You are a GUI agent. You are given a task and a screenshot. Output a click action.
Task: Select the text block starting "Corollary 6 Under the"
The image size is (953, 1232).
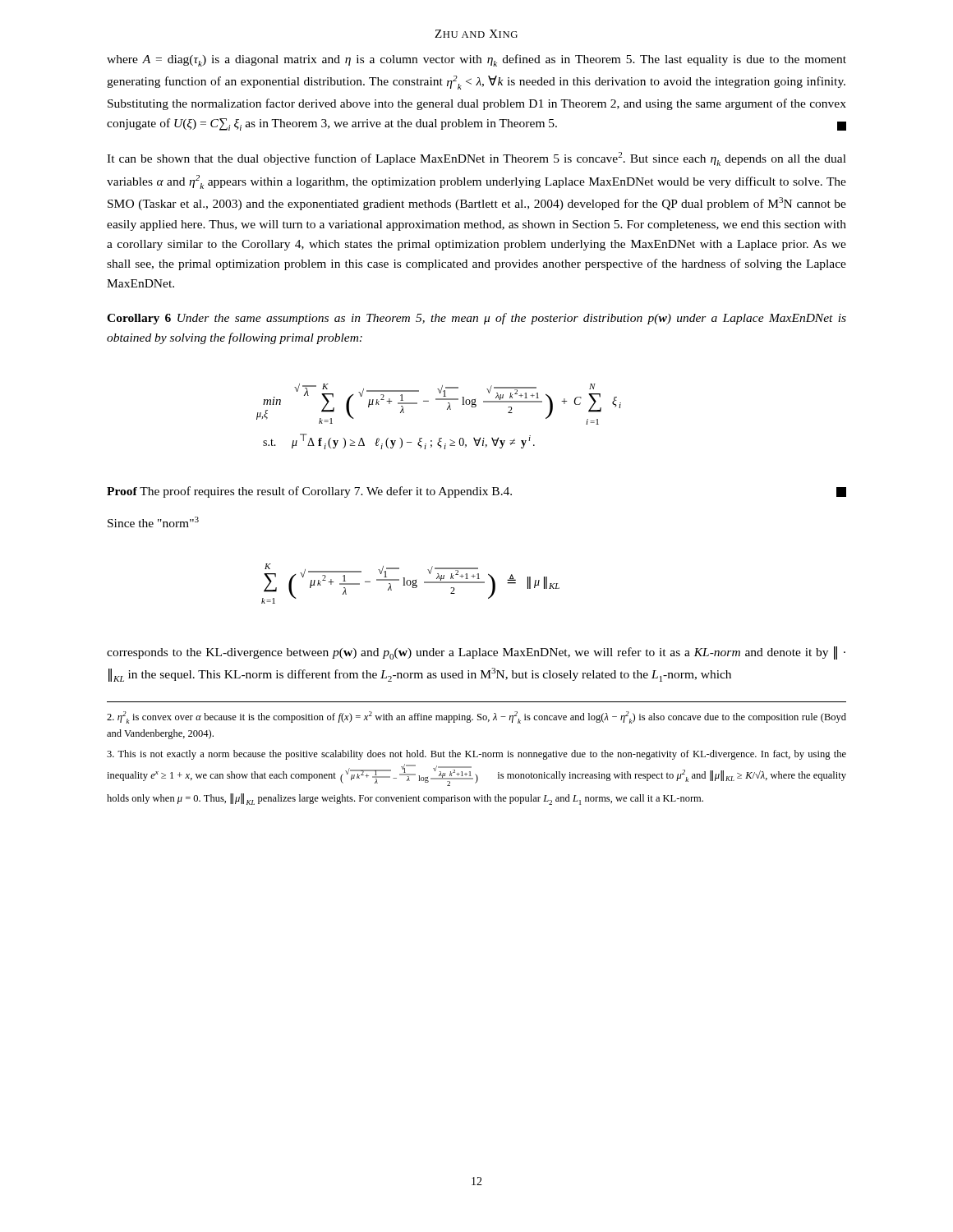476,327
